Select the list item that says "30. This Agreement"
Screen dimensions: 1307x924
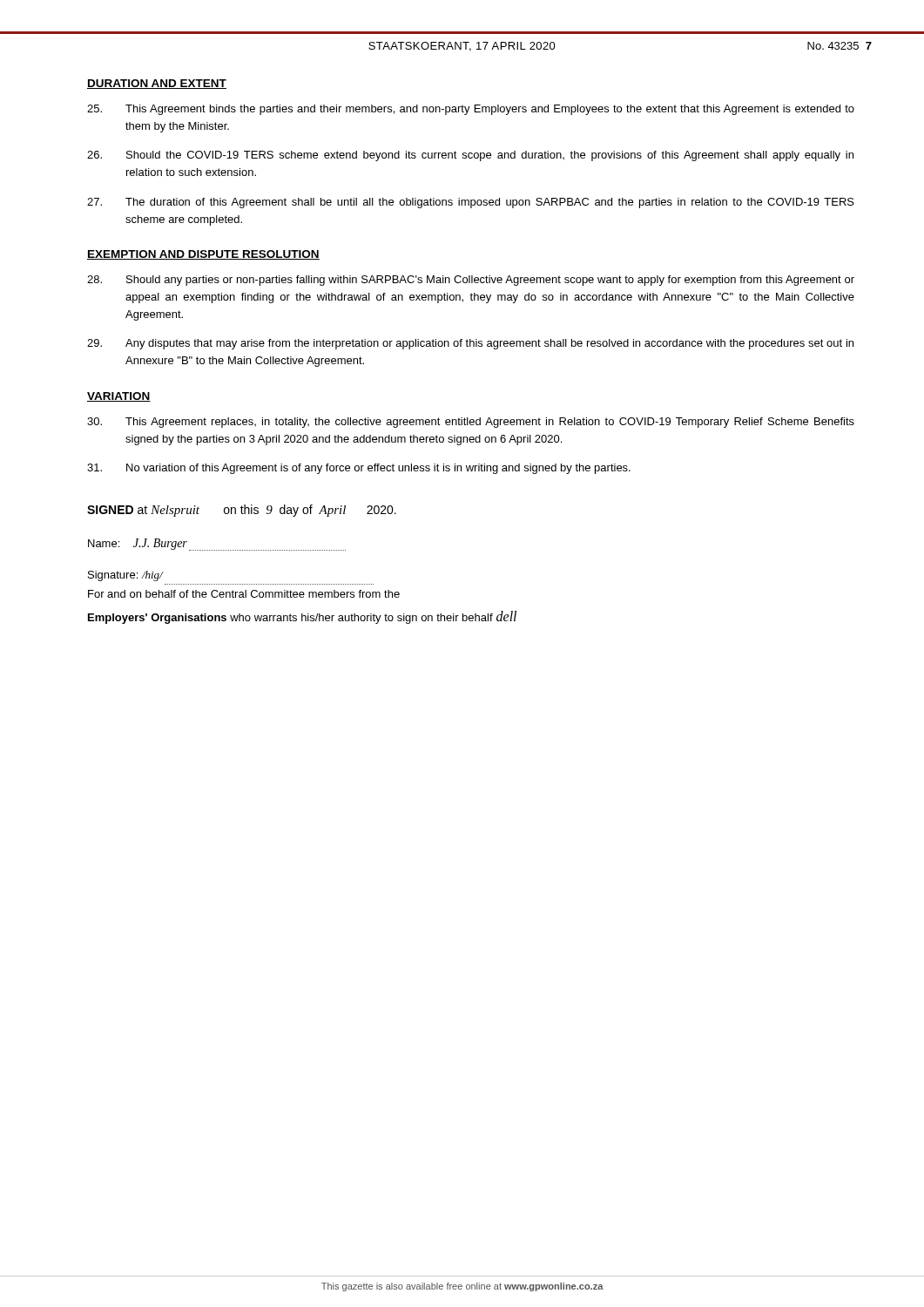pos(471,430)
